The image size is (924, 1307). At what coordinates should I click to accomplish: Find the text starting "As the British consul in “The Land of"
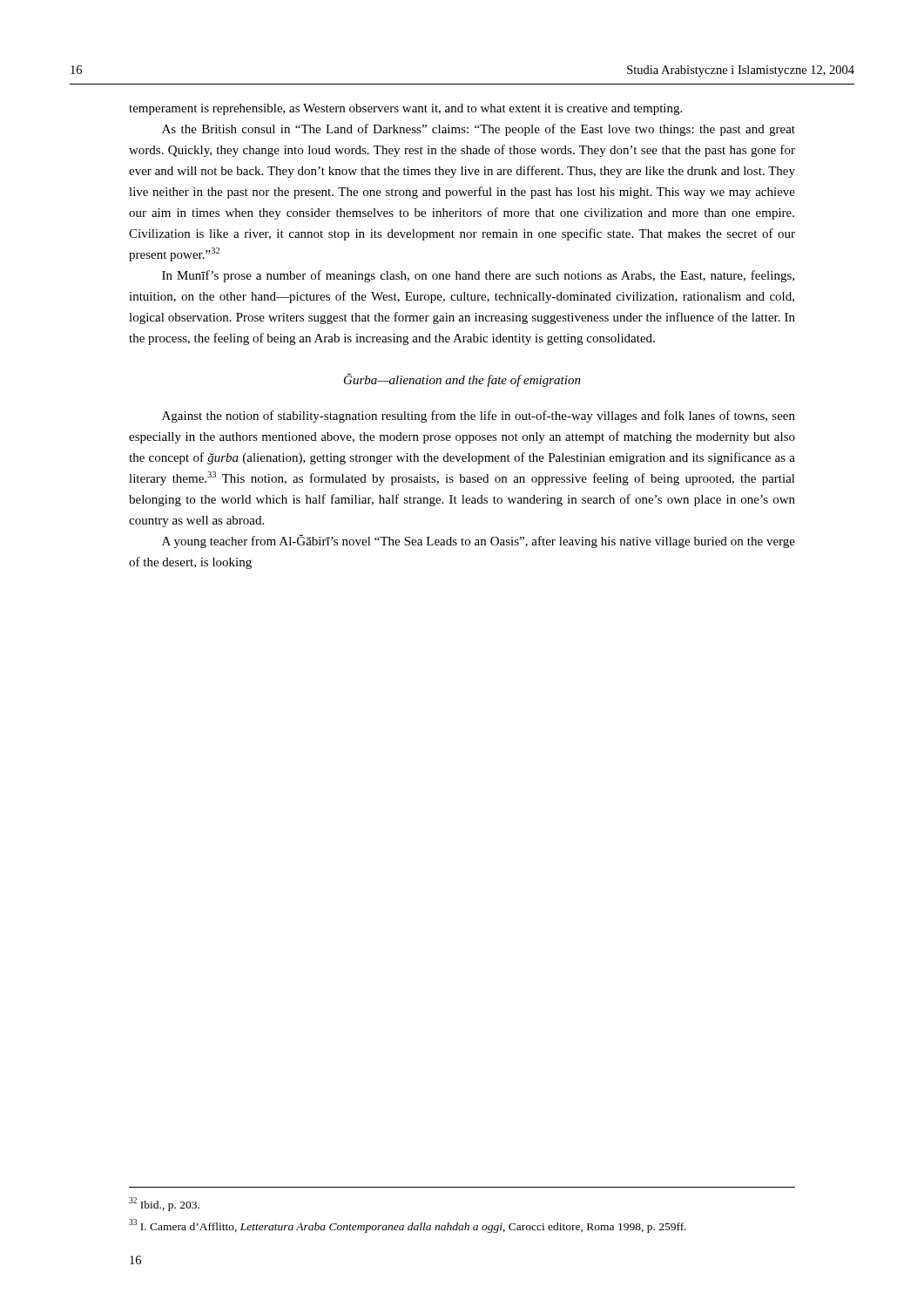(462, 192)
